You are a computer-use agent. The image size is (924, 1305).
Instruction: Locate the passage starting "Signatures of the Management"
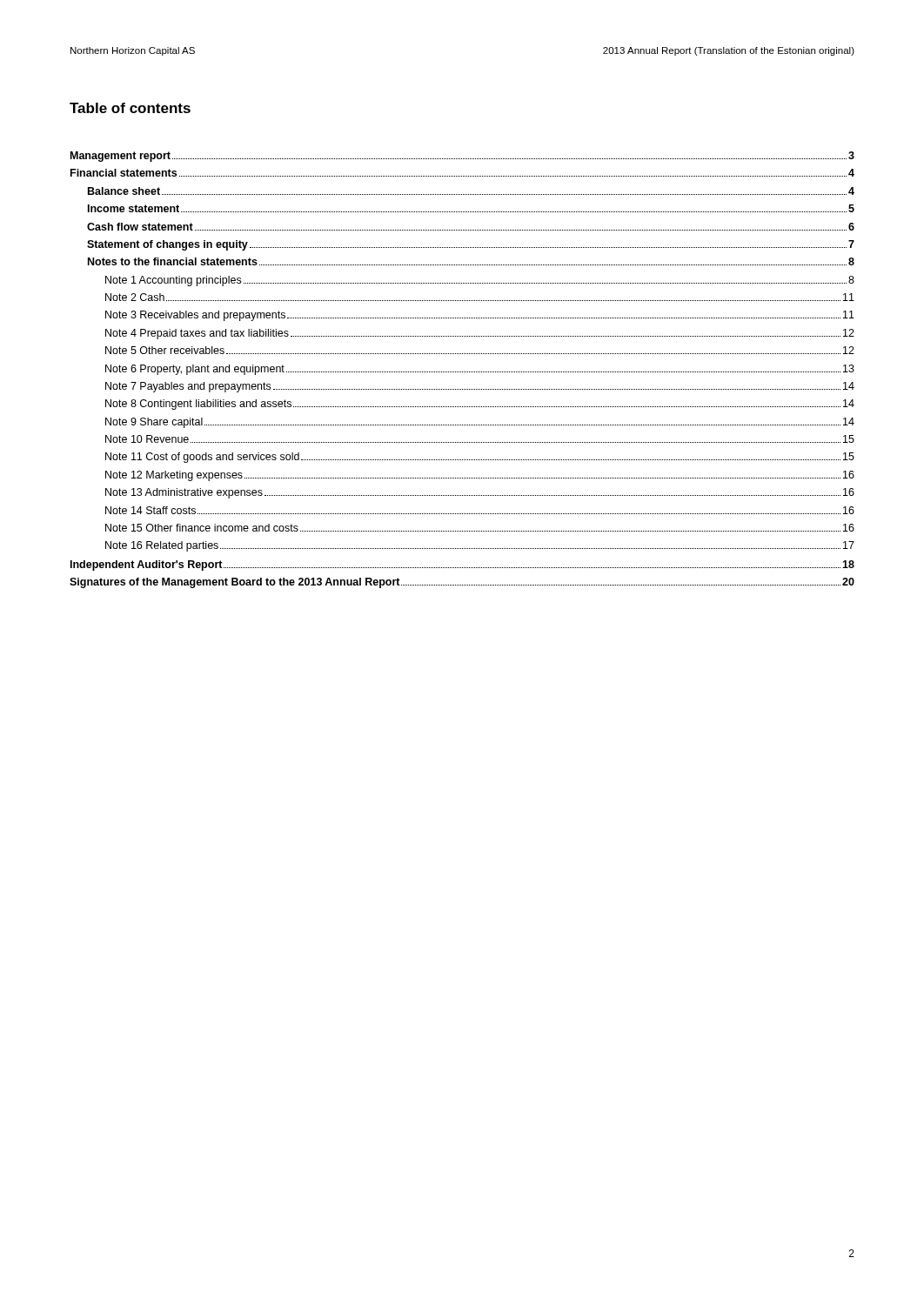[x=462, y=583]
